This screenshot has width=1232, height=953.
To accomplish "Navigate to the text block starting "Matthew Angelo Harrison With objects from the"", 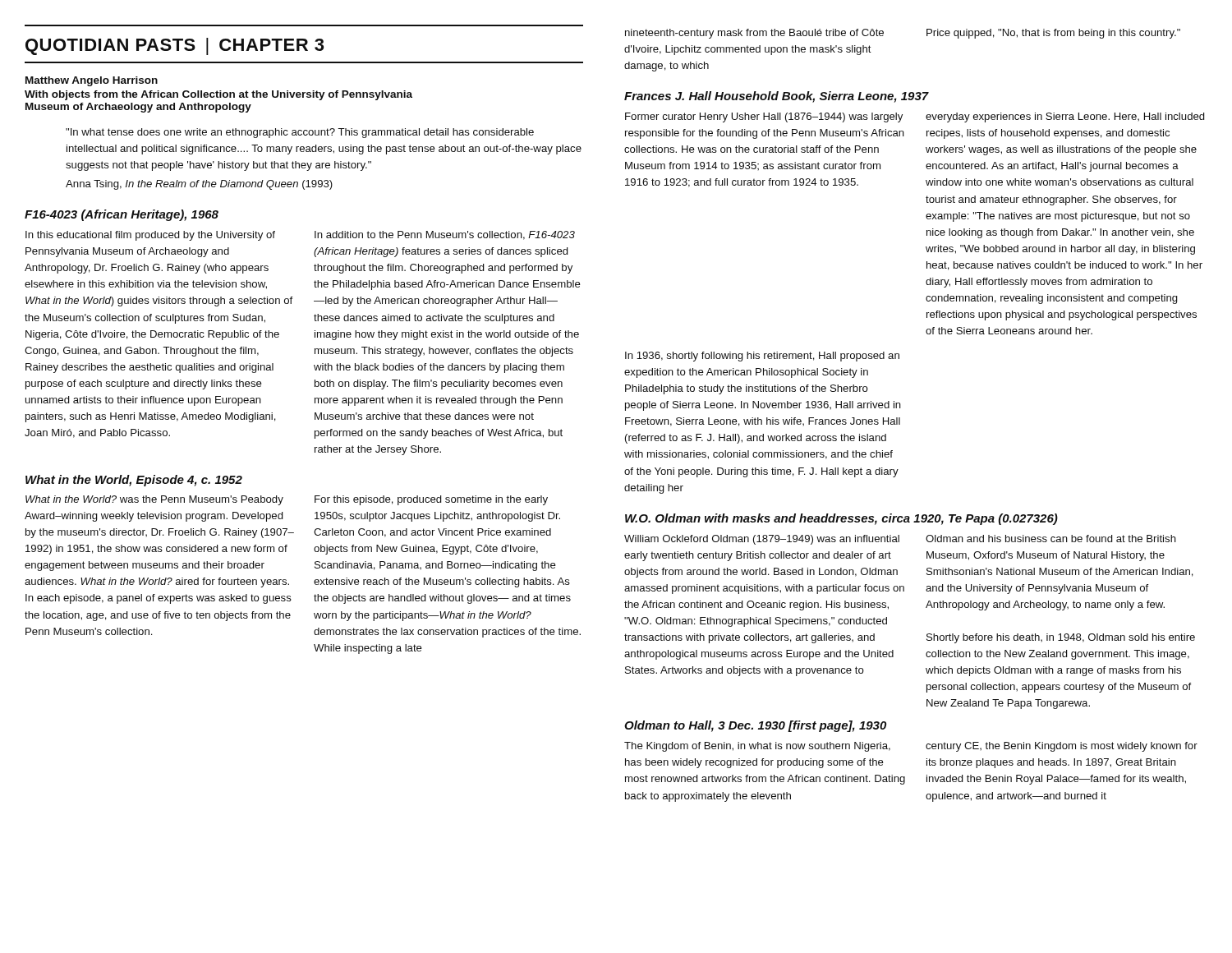I will pyautogui.click(x=304, y=93).
